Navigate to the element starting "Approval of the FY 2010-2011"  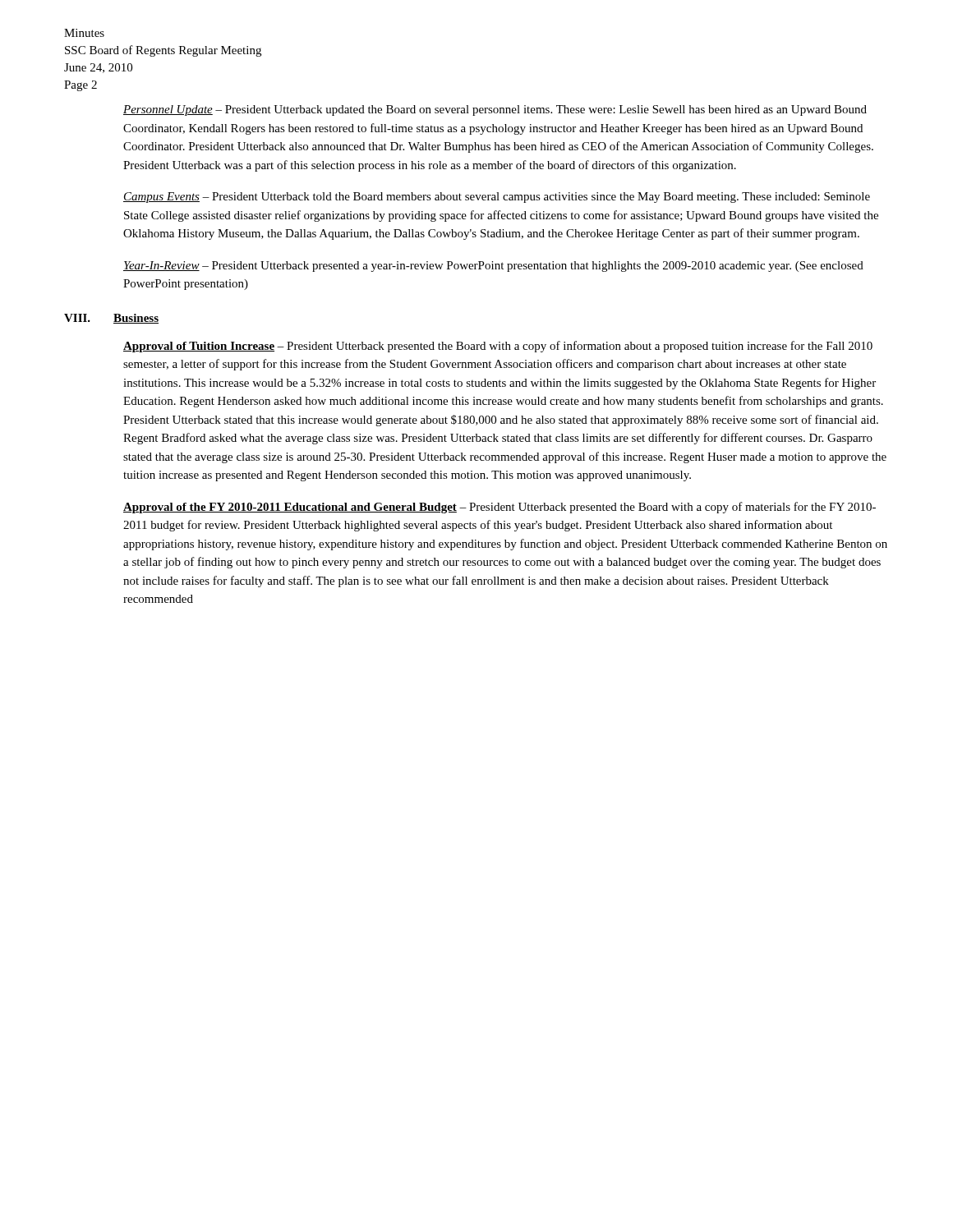(x=506, y=553)
